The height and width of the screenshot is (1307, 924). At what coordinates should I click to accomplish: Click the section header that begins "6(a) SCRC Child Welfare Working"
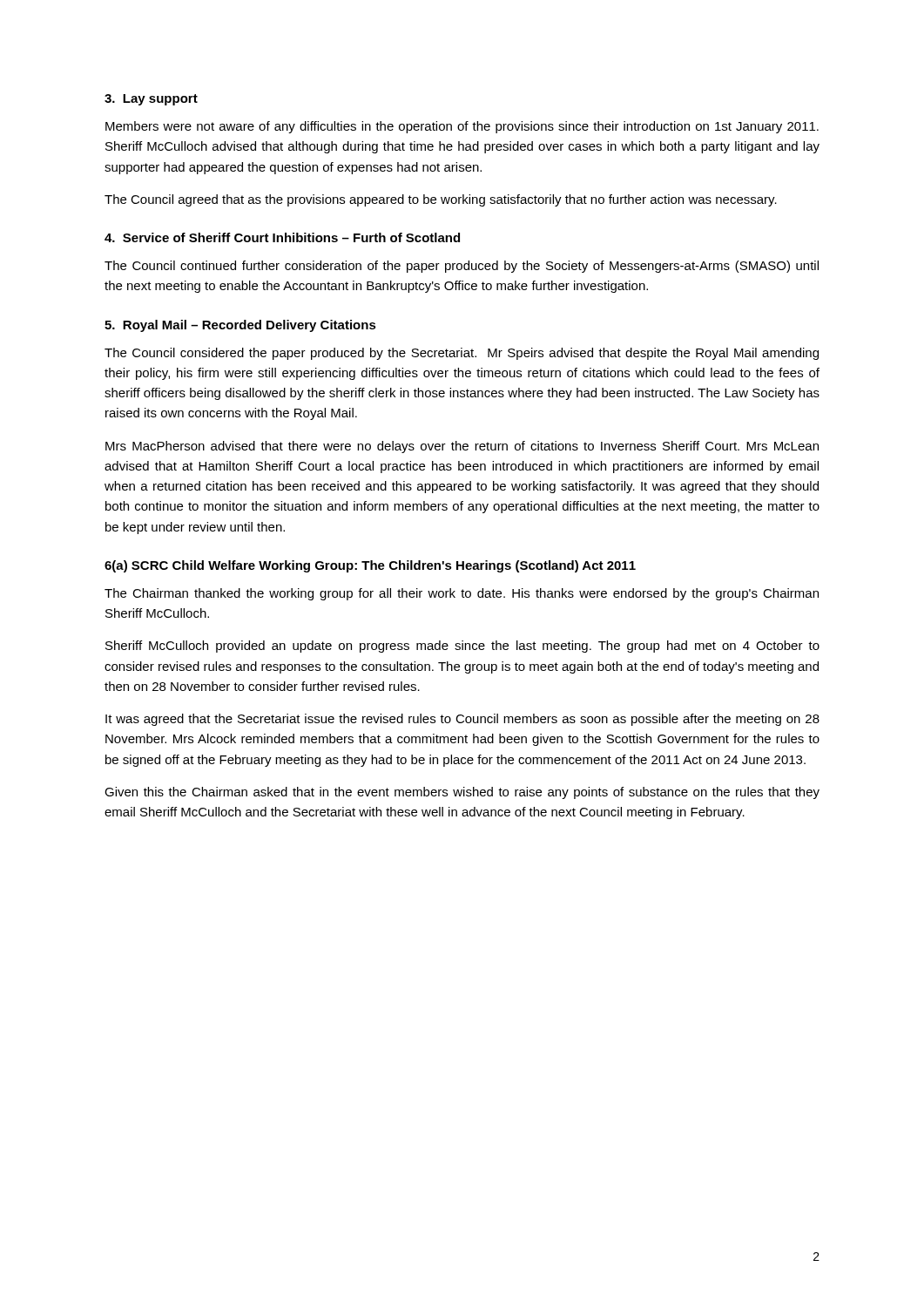click(370, 565)
